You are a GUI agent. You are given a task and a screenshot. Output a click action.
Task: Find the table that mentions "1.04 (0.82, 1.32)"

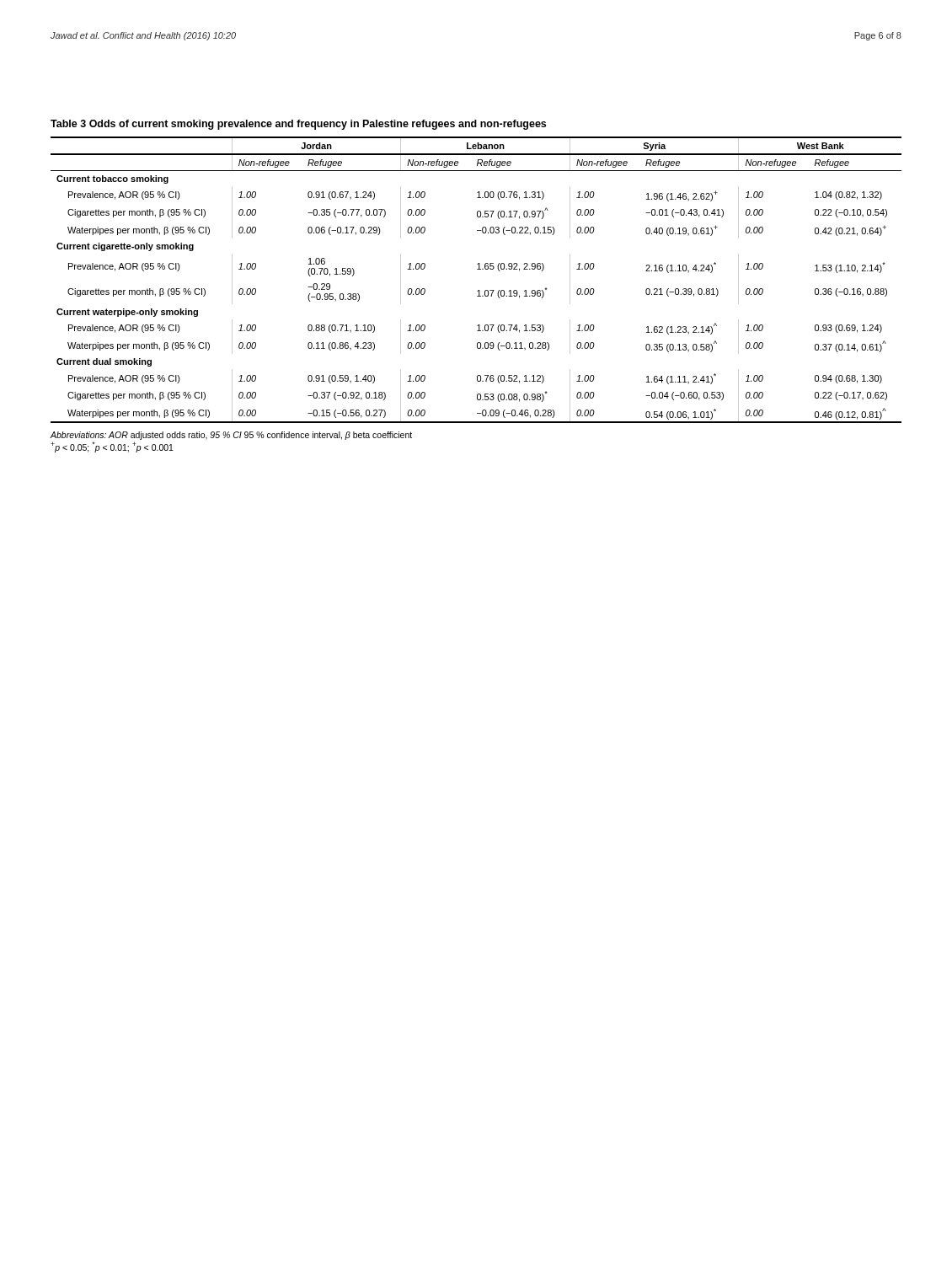coord(476,280)
